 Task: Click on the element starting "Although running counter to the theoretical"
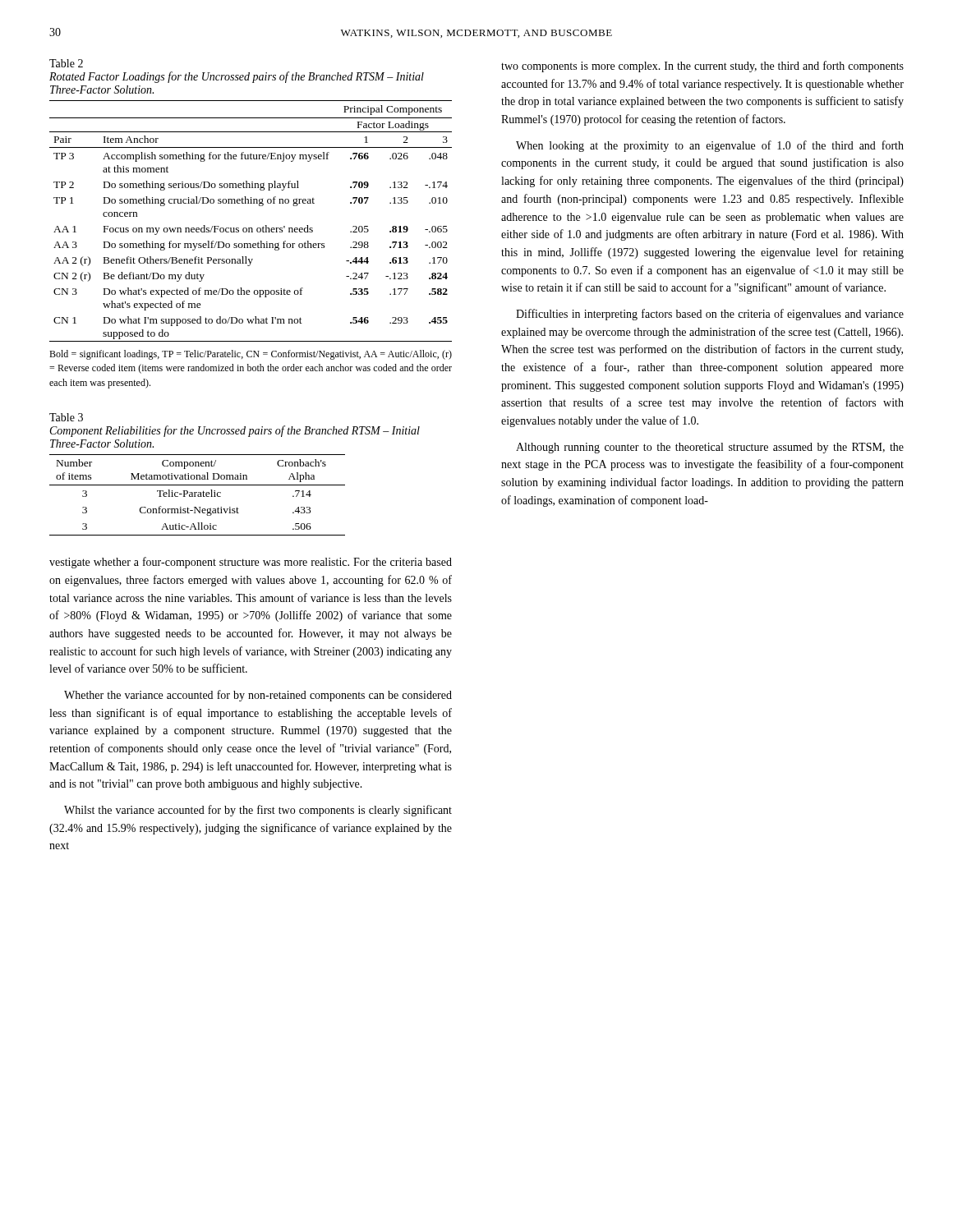(x=702, y=474)
